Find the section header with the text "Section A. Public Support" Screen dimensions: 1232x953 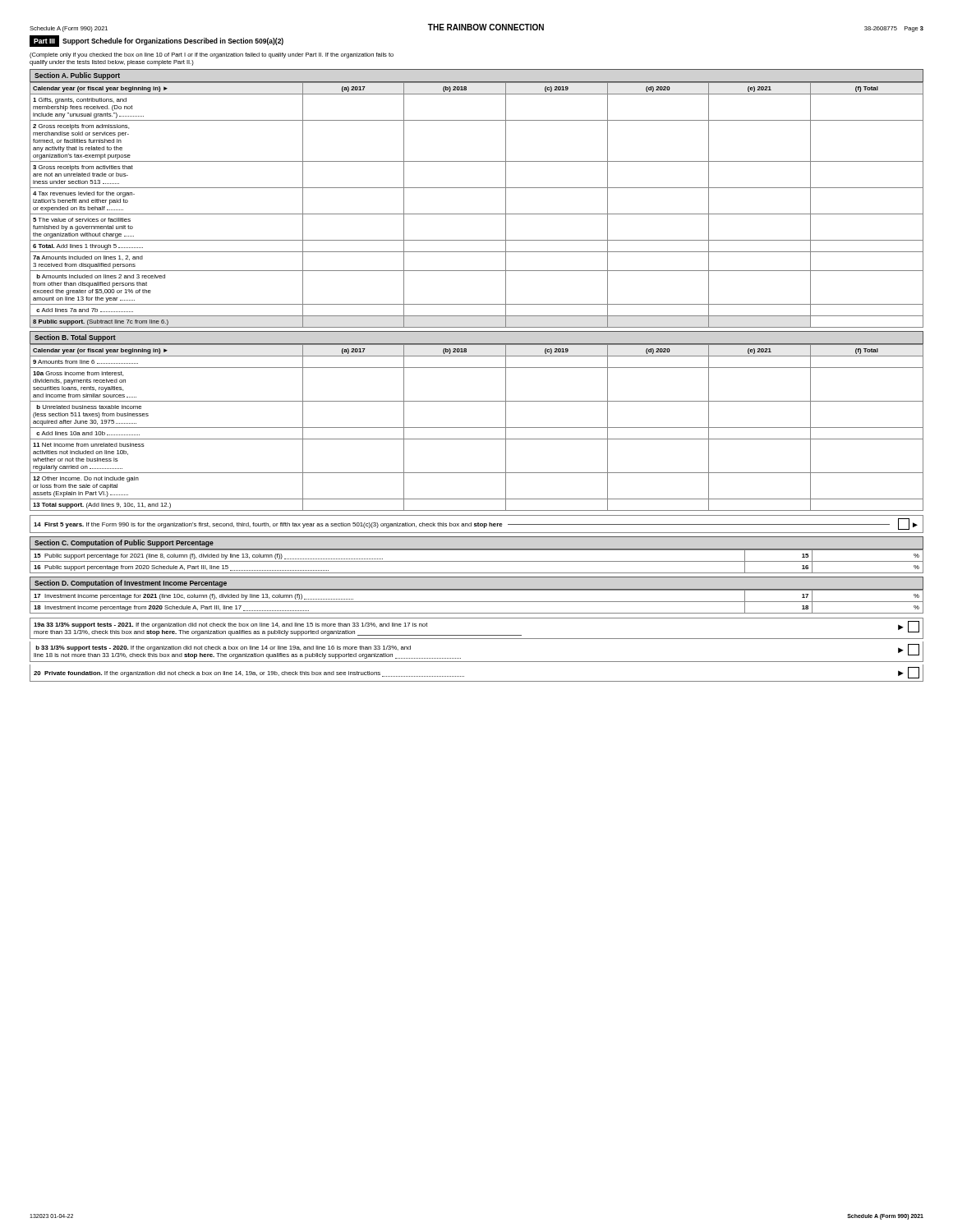[77, 76]
